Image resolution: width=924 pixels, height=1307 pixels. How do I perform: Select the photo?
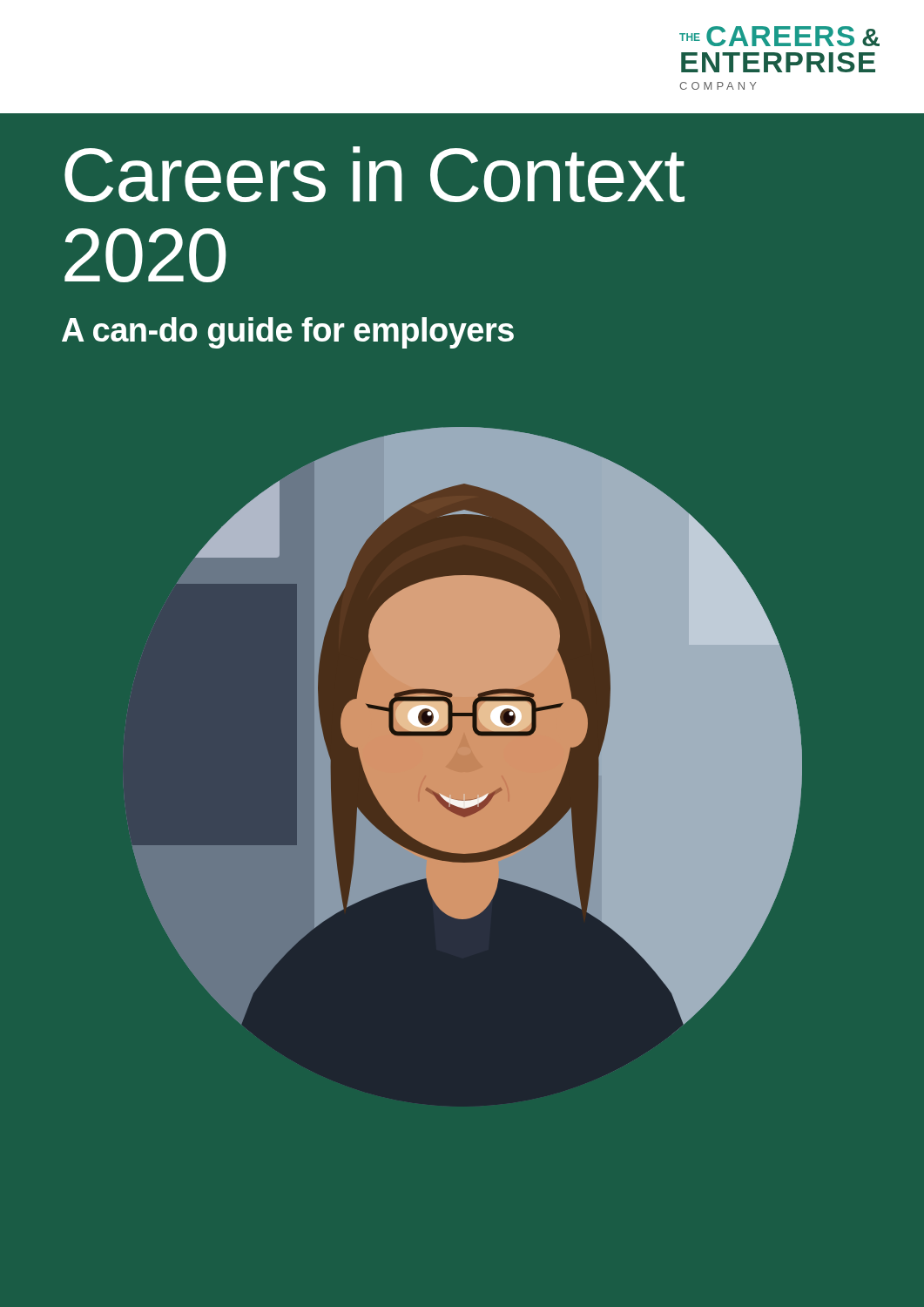pos(462,767)
